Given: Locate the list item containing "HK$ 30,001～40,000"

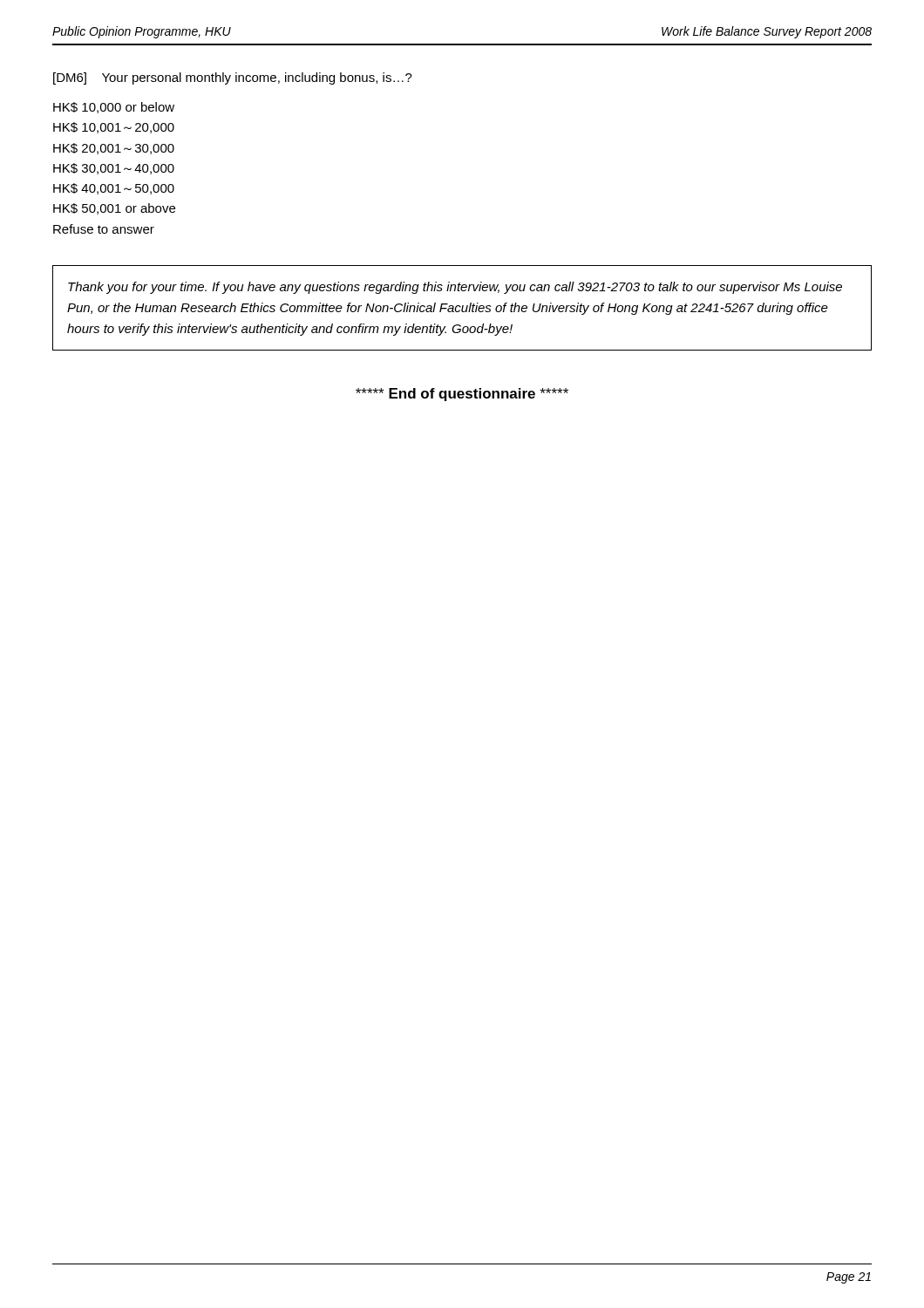Looking at the screenshot, I should click(x=113, y=168).
